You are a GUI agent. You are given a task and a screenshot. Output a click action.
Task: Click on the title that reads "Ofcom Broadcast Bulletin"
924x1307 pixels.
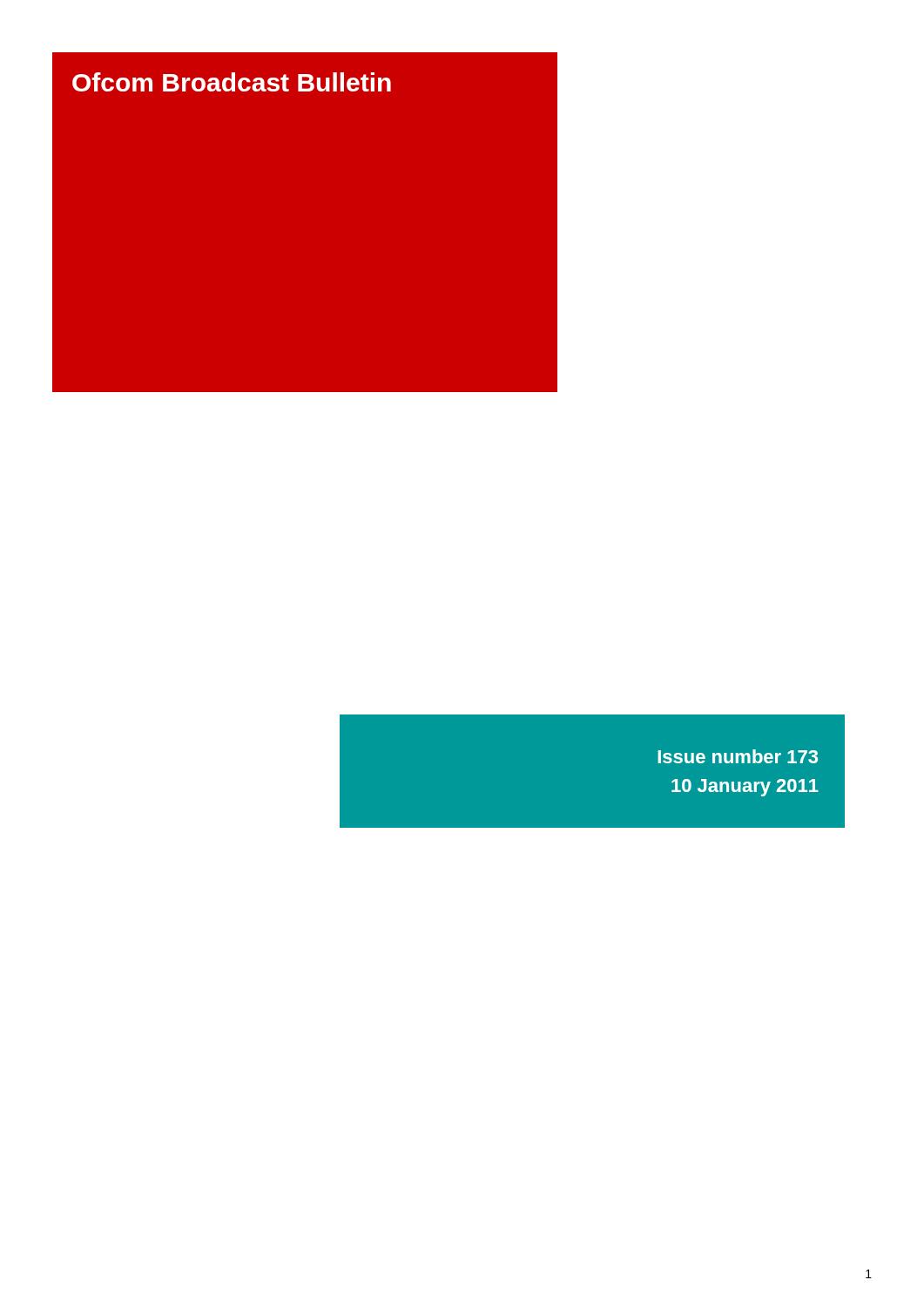[x=232, y=83]
